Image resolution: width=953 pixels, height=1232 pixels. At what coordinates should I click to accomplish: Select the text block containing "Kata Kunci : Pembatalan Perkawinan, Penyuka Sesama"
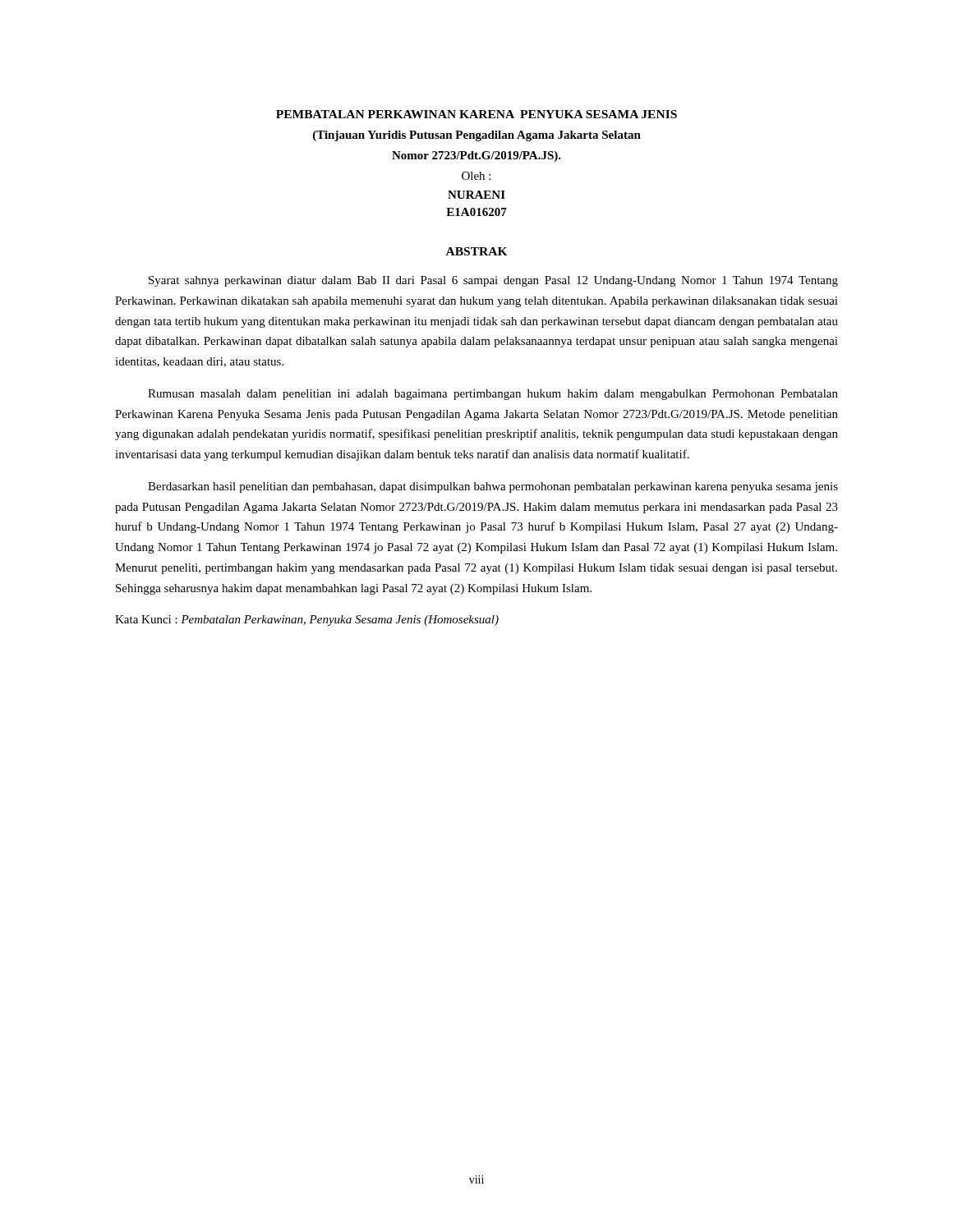pyautogui.click(x=307, y=620)
